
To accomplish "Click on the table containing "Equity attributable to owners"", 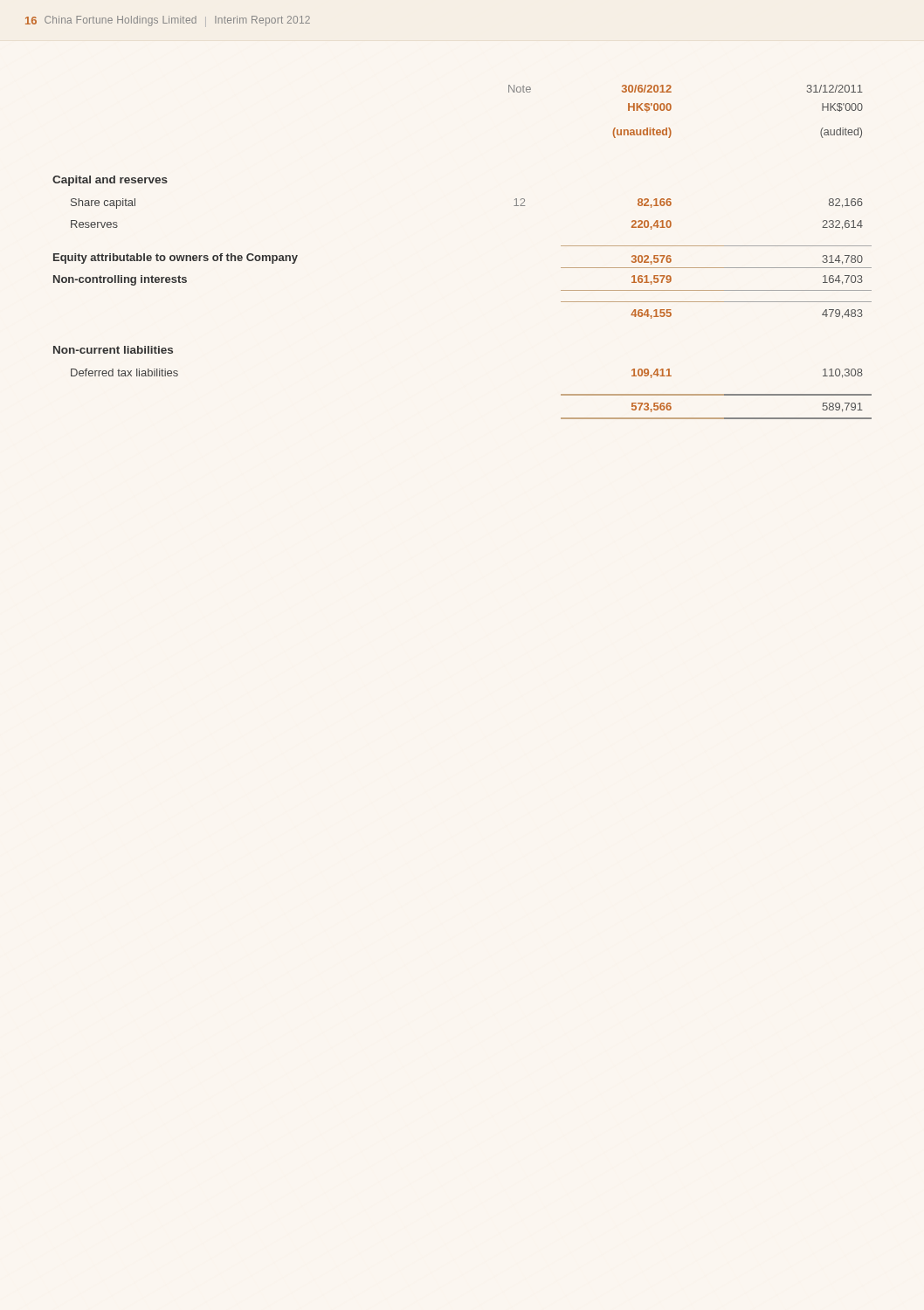I will coord(462,249).
